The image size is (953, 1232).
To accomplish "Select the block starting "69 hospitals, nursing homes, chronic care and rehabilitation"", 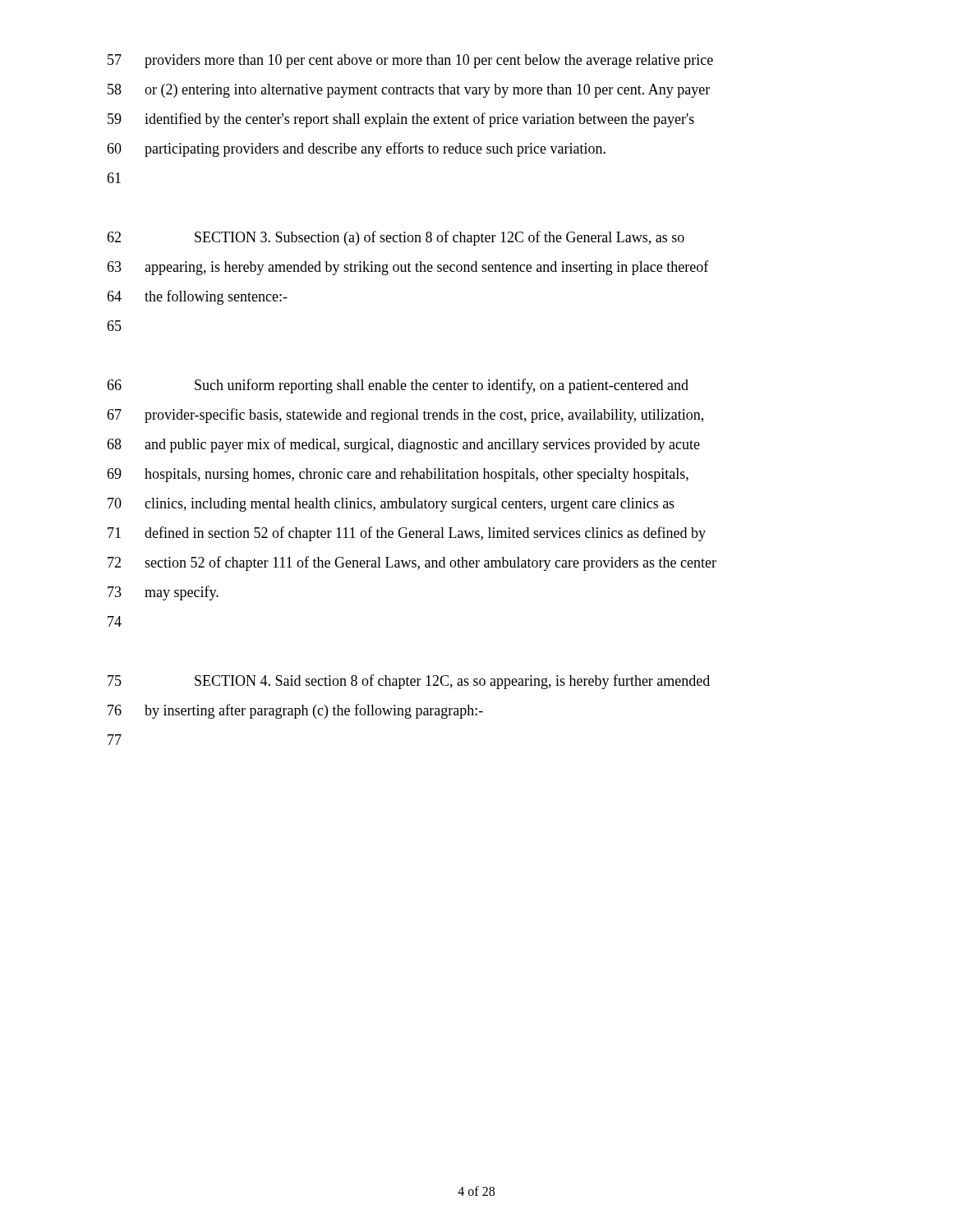I will tap(485, 478).
